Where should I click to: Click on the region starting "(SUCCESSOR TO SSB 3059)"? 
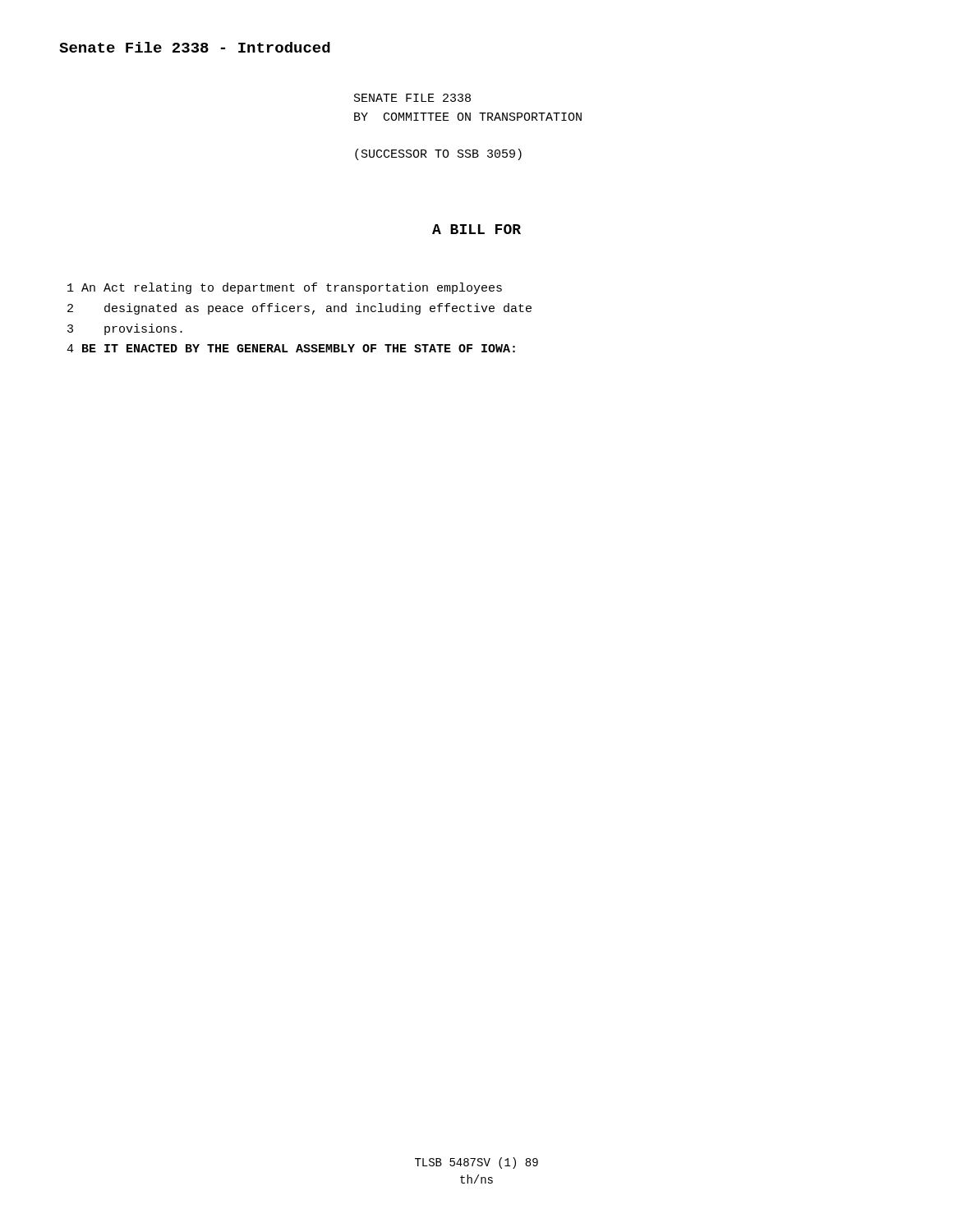[x=438, y=155]
